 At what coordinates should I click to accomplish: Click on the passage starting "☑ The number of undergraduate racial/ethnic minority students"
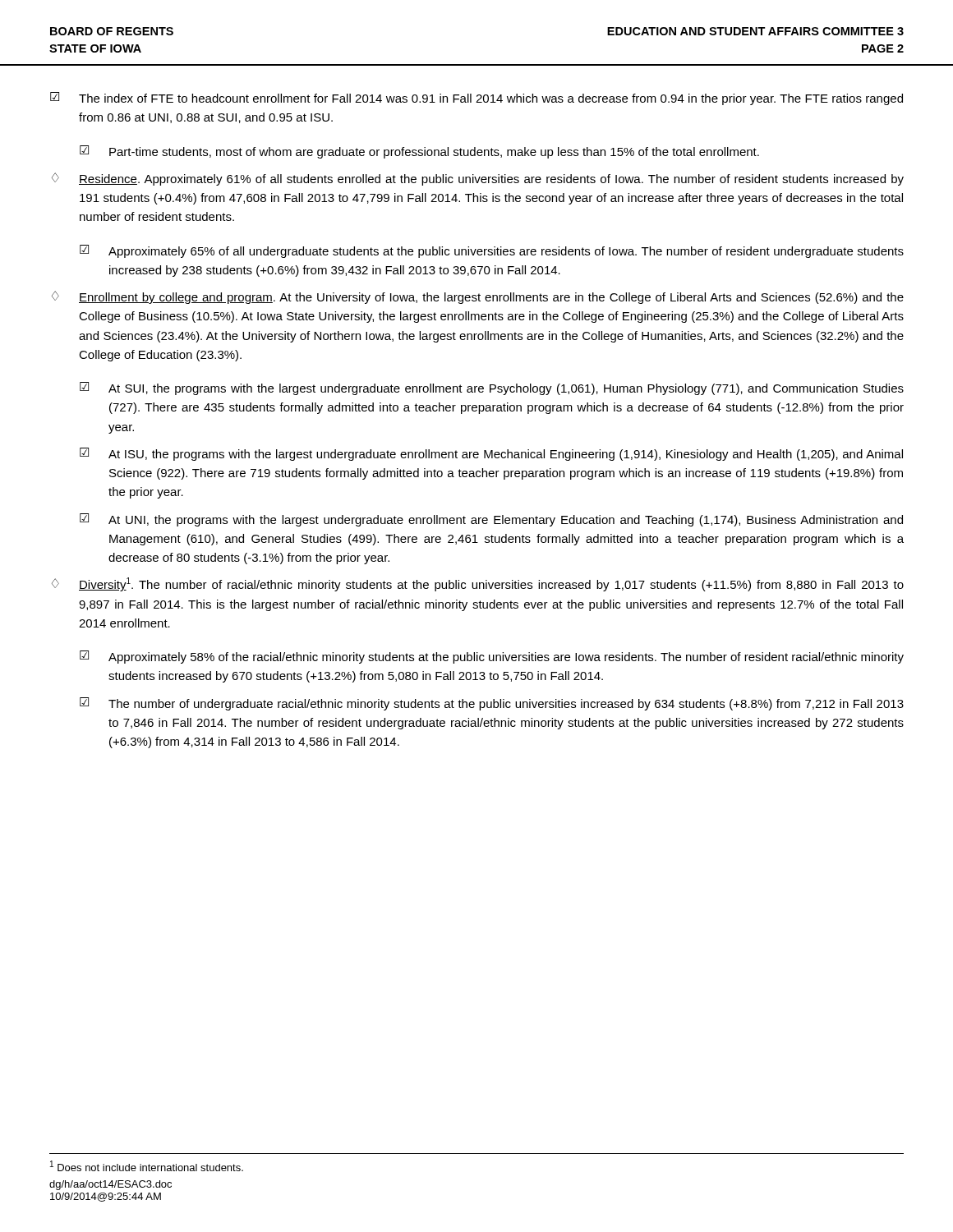point(491,722)
